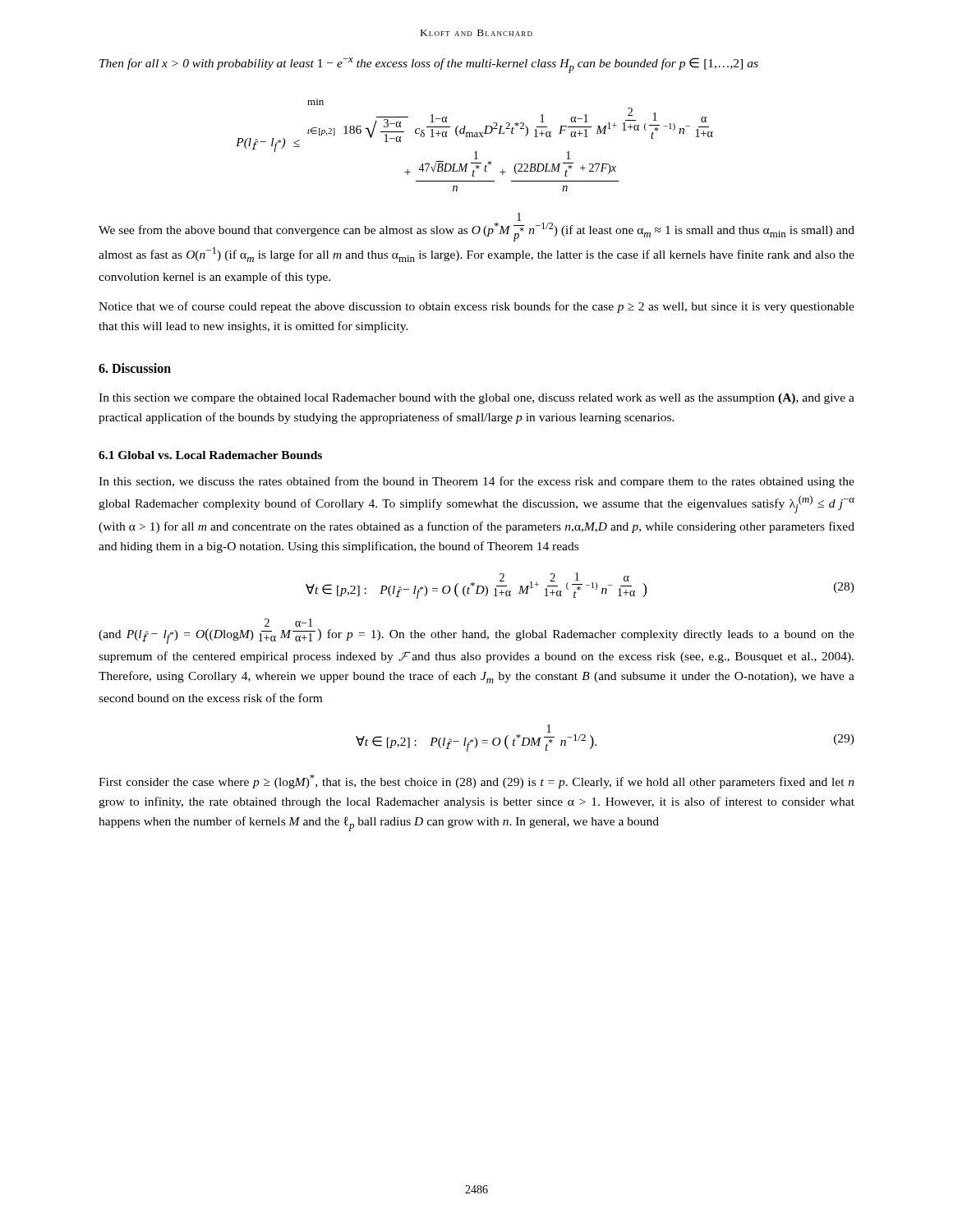The height and width of the screenshot is (1232, 953).
Task: Locate the passage starting "We see from the above bound that convergence"
Action: click(519, 217)
